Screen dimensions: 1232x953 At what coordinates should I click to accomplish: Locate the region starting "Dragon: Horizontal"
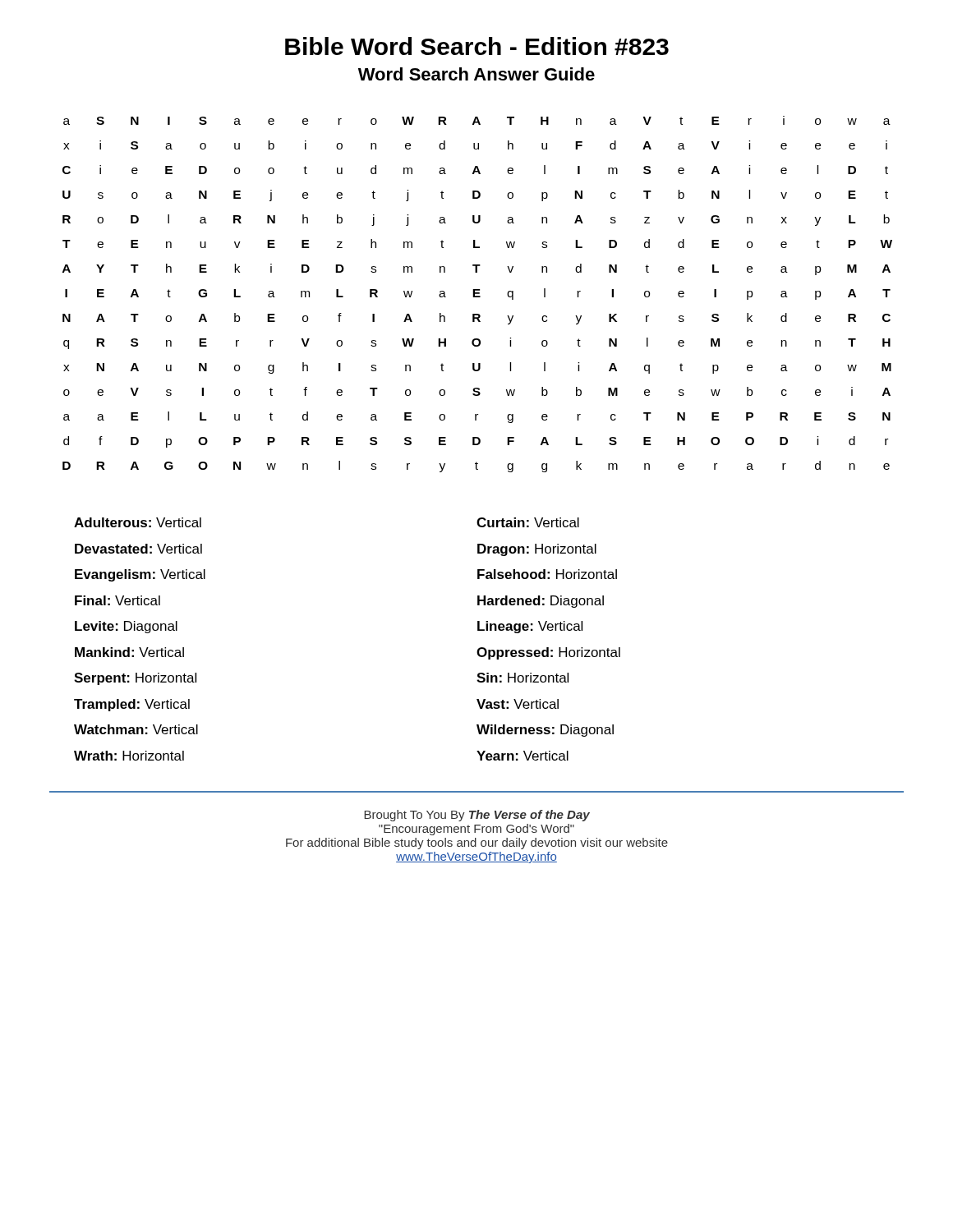point(537,549)
